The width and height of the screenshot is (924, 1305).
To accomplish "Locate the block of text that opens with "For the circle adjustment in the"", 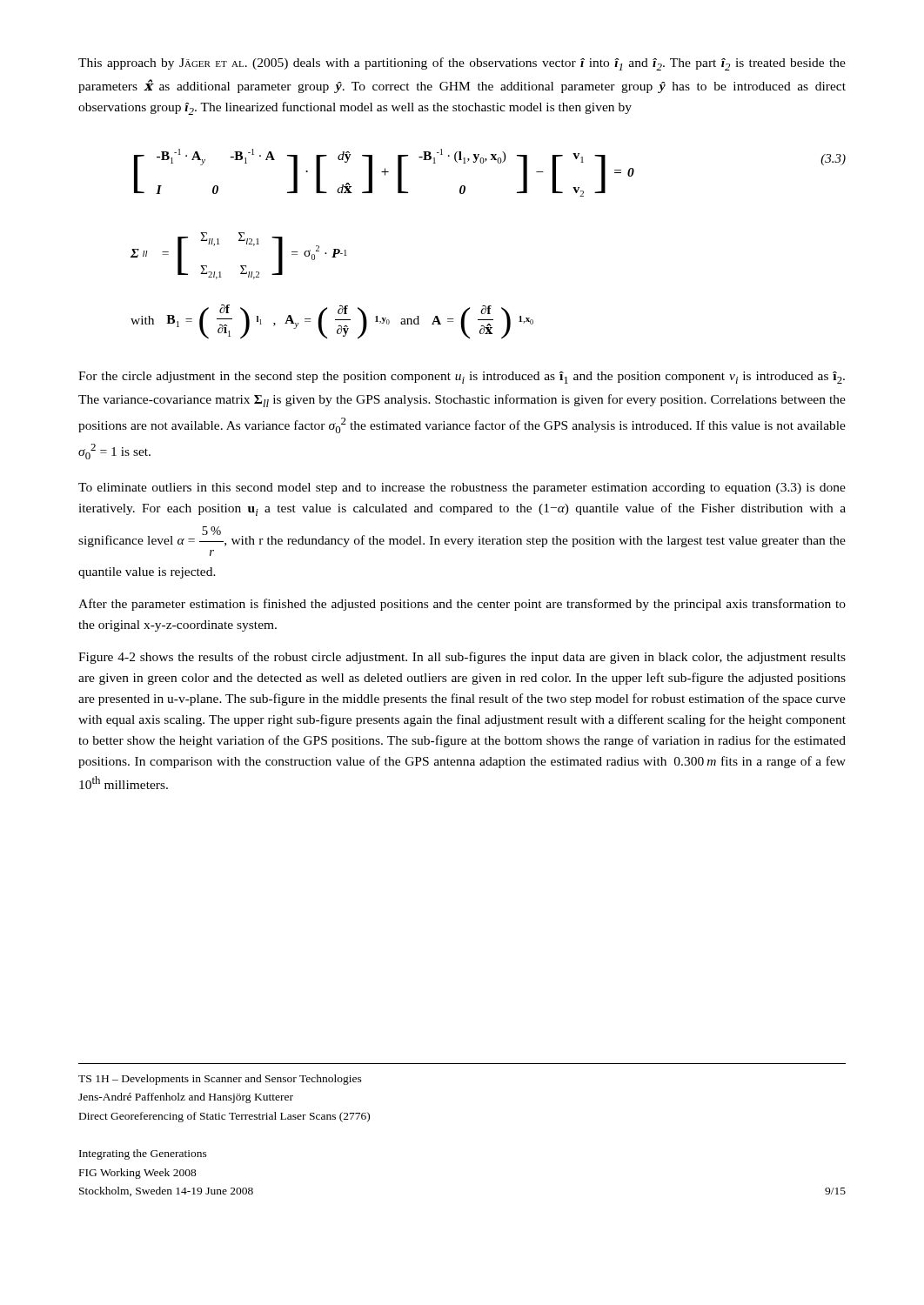I will click(x=462, y=415).
